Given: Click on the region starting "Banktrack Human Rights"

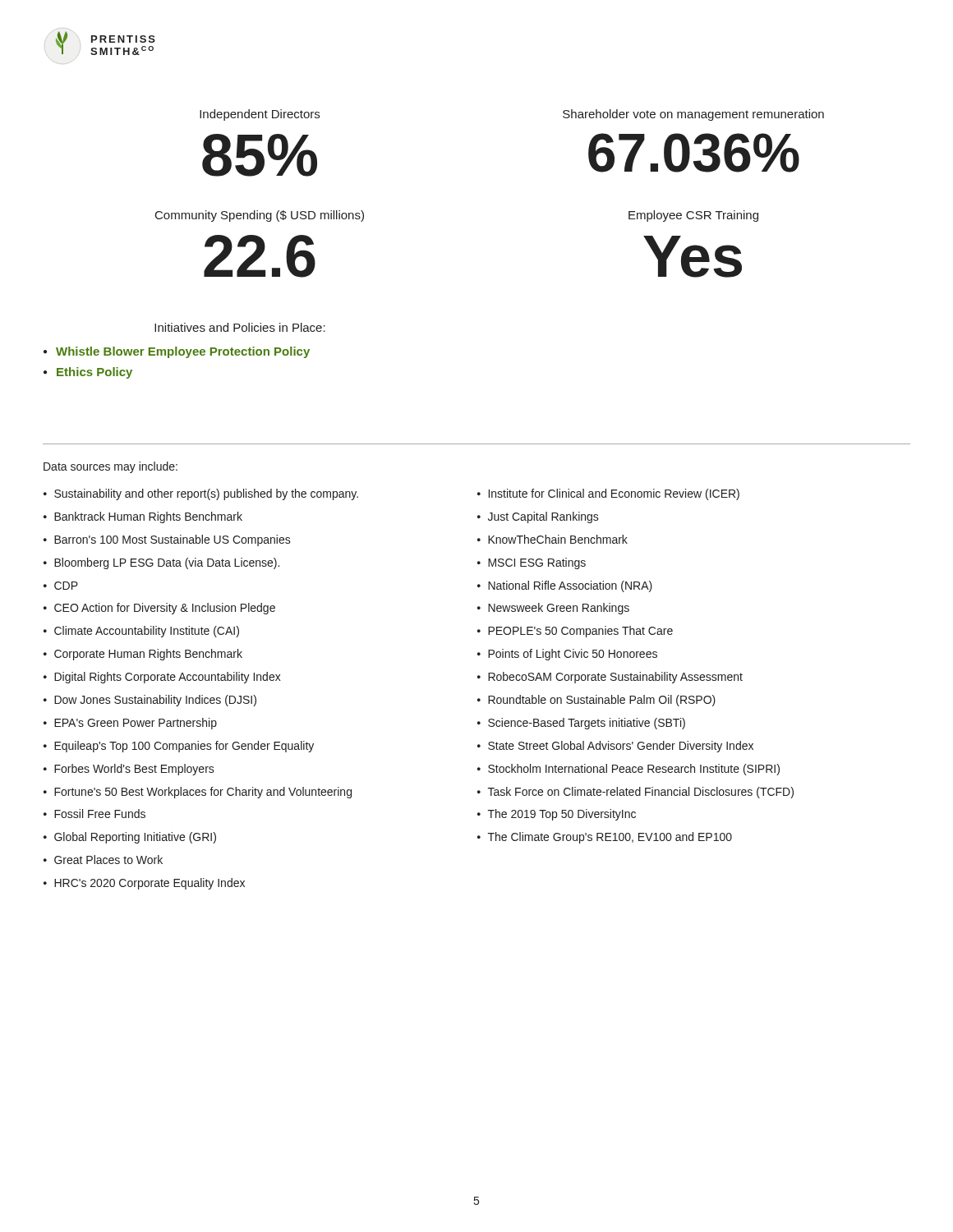Looking at the screenshot, I should tap(148, 517).
